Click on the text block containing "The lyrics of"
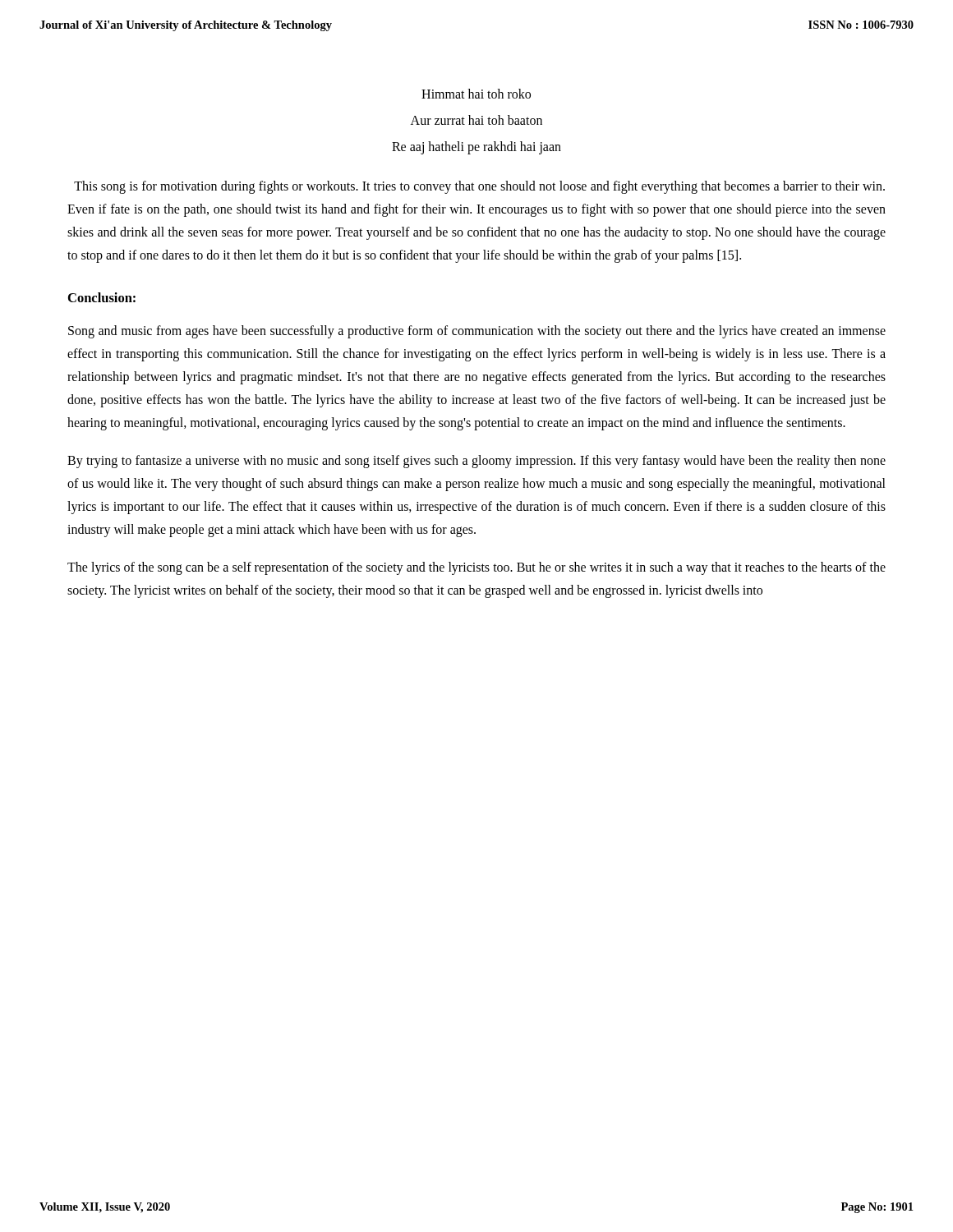953x1232 pixels. coord(476,579)
